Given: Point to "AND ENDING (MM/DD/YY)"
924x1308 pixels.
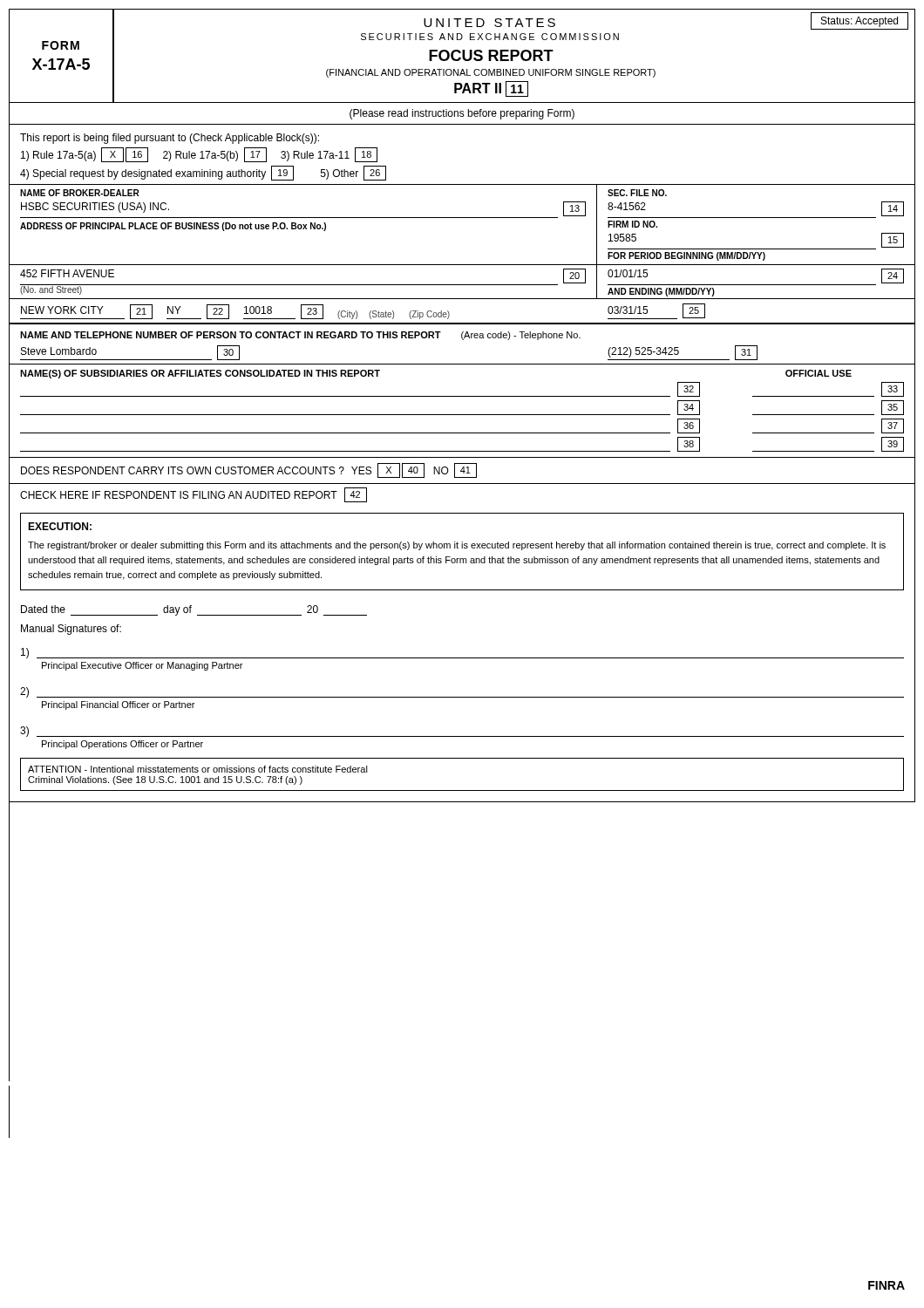Looking at the screenshot, I should (x=661, y=292).
